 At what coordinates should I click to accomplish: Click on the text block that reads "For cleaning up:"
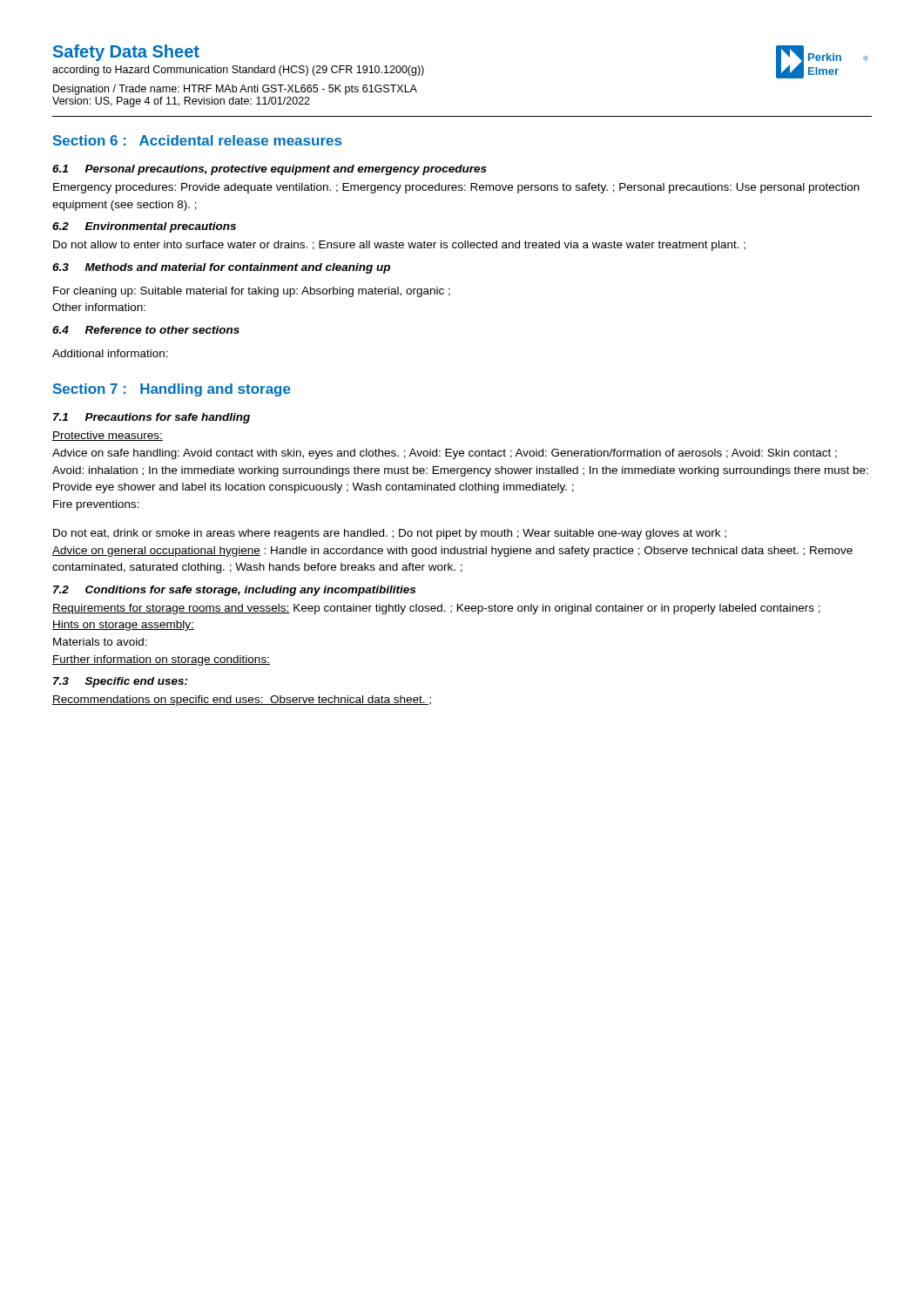pos(252,299)
